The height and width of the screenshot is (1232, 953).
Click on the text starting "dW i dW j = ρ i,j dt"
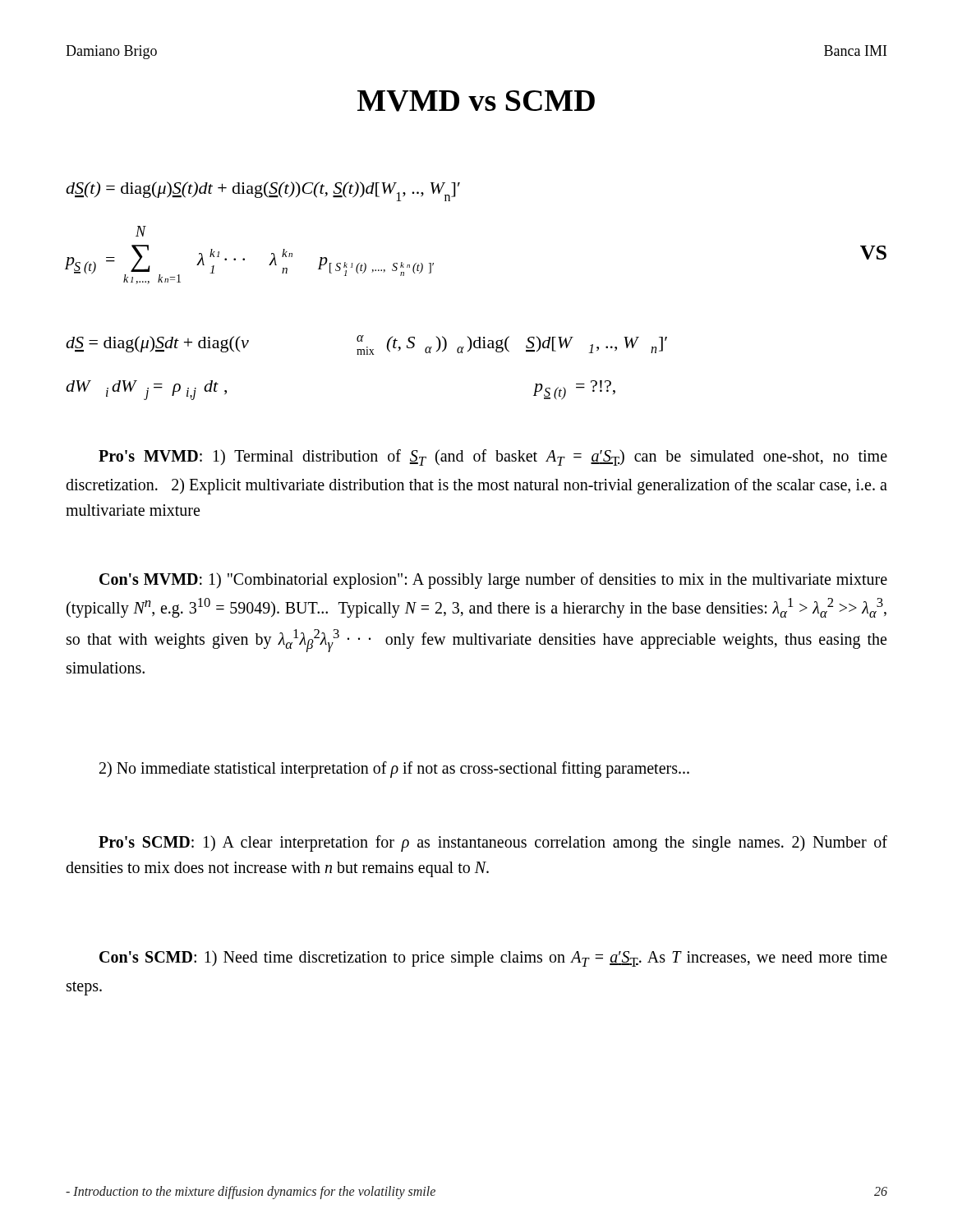click(147, 391)
